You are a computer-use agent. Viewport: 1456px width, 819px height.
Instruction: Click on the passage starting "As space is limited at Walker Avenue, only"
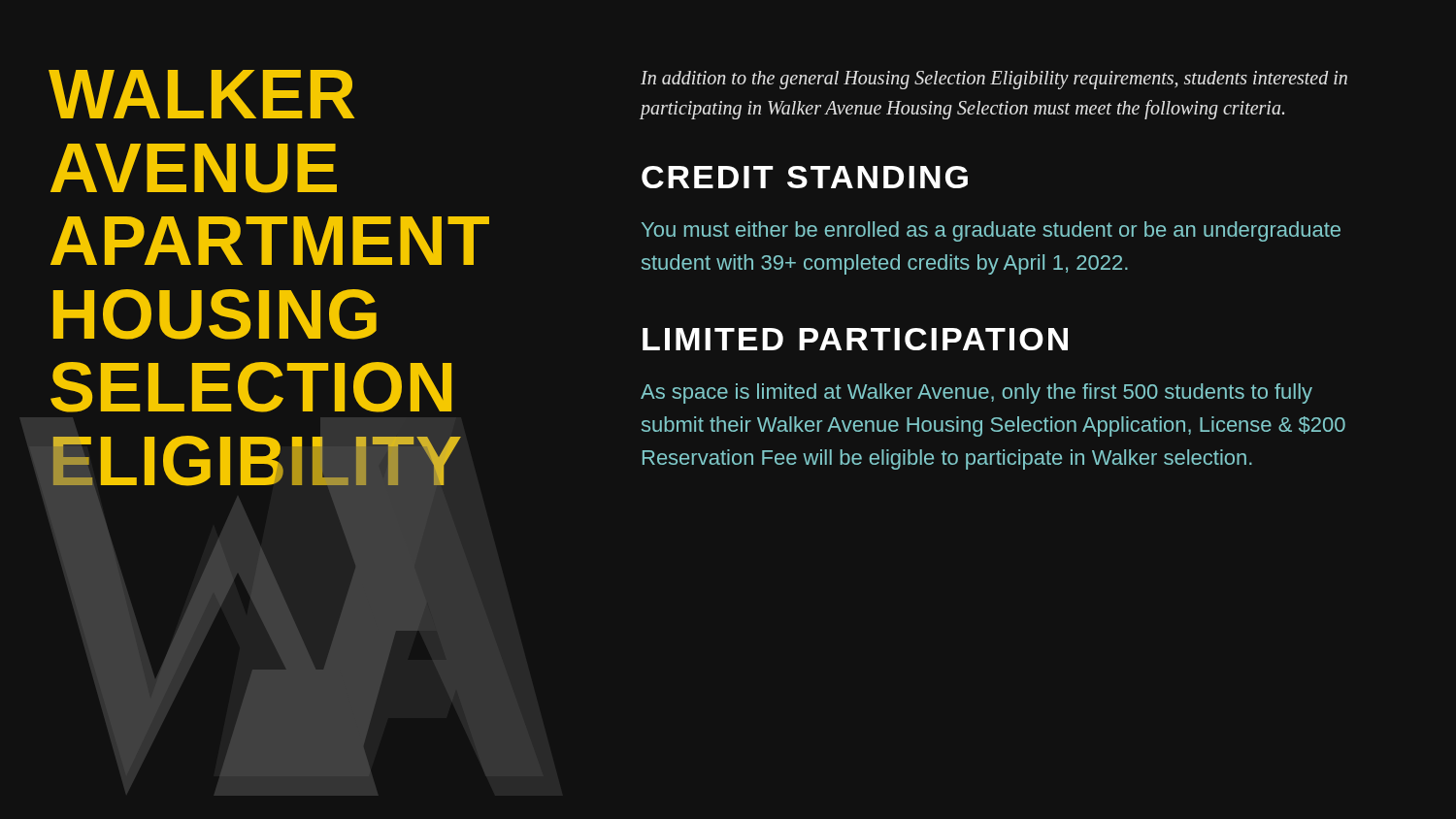point(1010,425)
